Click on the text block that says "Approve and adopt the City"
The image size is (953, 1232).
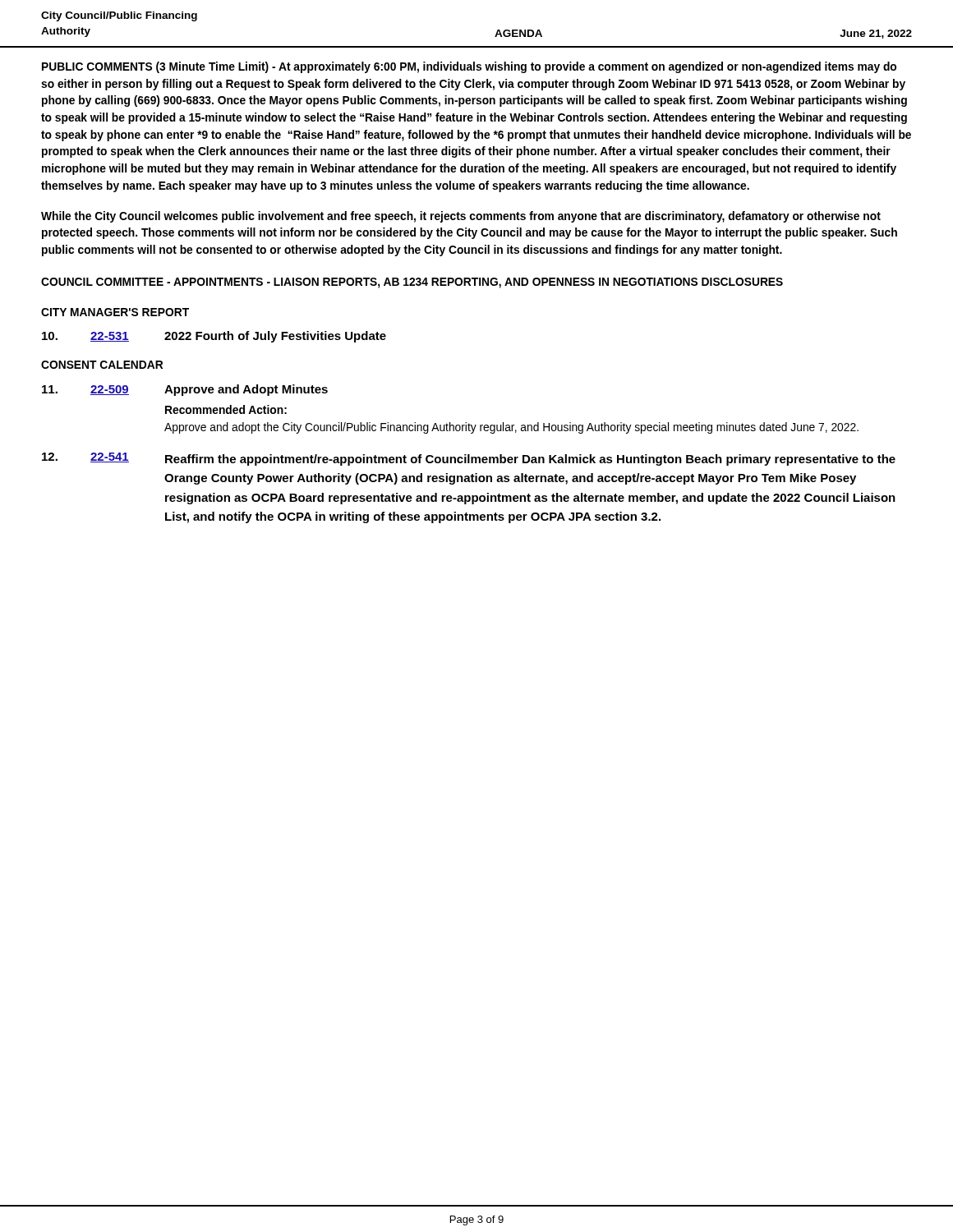pos(512,427)
